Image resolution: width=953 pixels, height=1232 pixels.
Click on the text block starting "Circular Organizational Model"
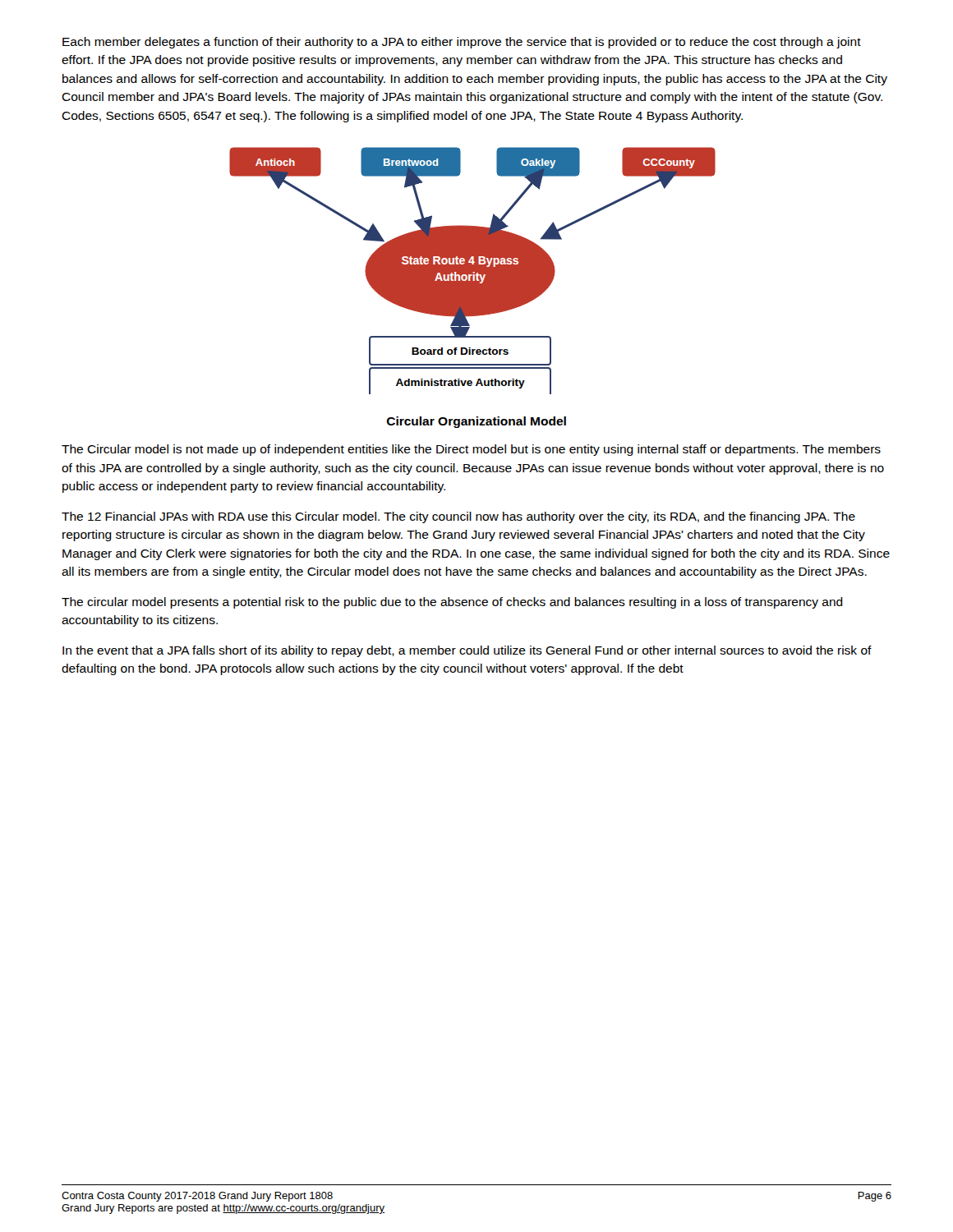pyautogui.click(x=476, y=421)
